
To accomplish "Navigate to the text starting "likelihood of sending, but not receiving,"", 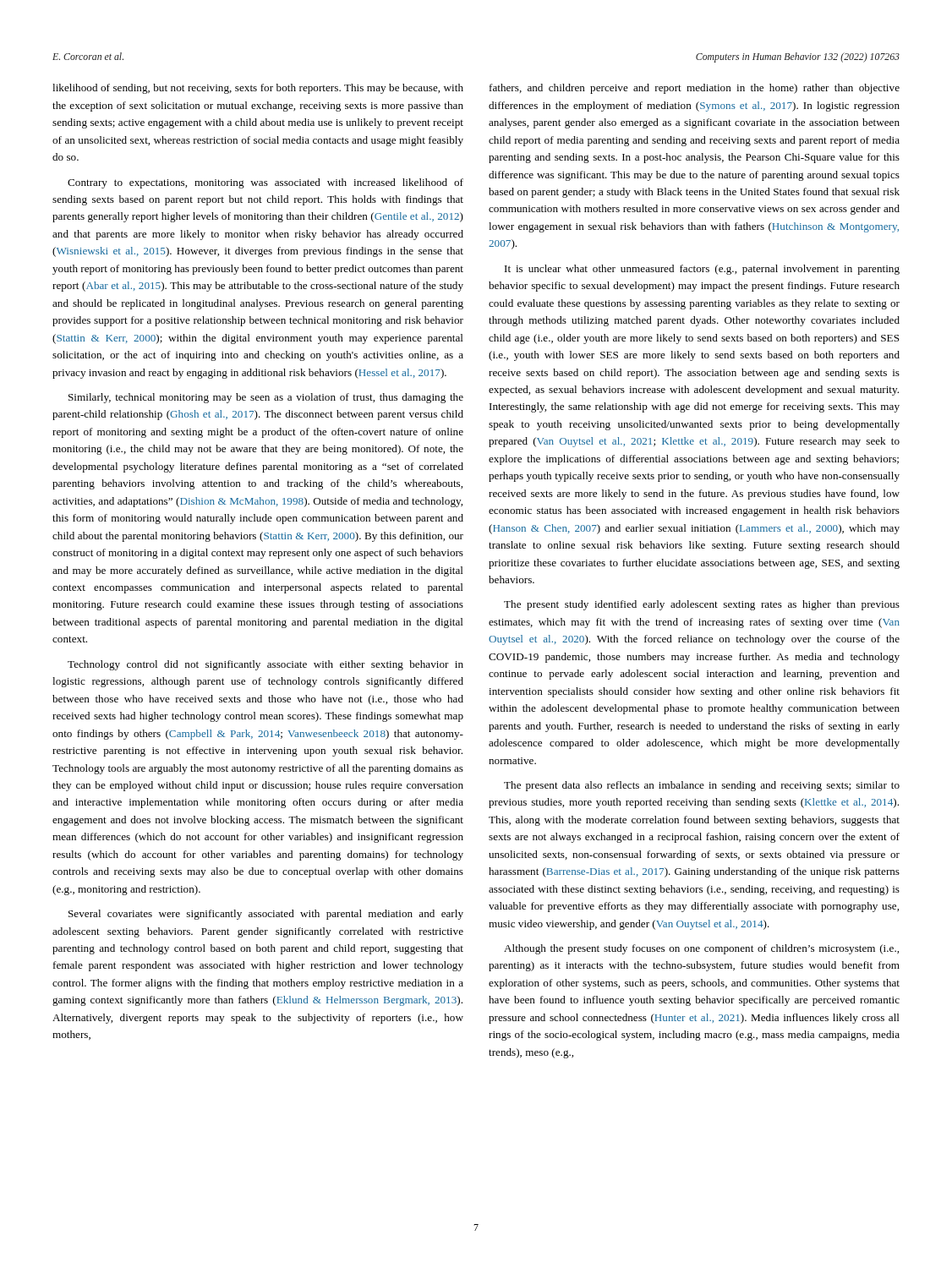I will coord(258,123).
